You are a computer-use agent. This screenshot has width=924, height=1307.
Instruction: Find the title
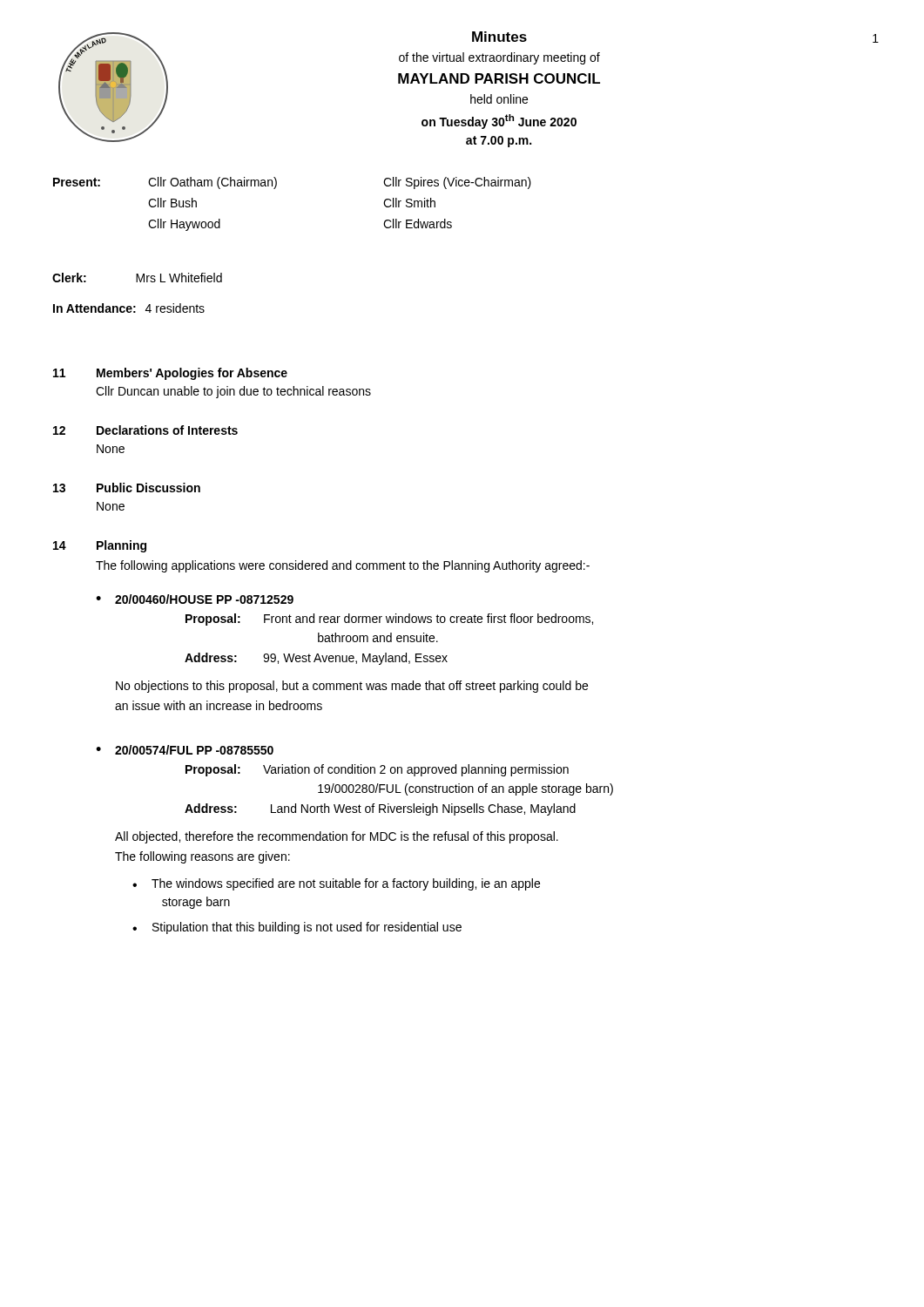(499, 88)
